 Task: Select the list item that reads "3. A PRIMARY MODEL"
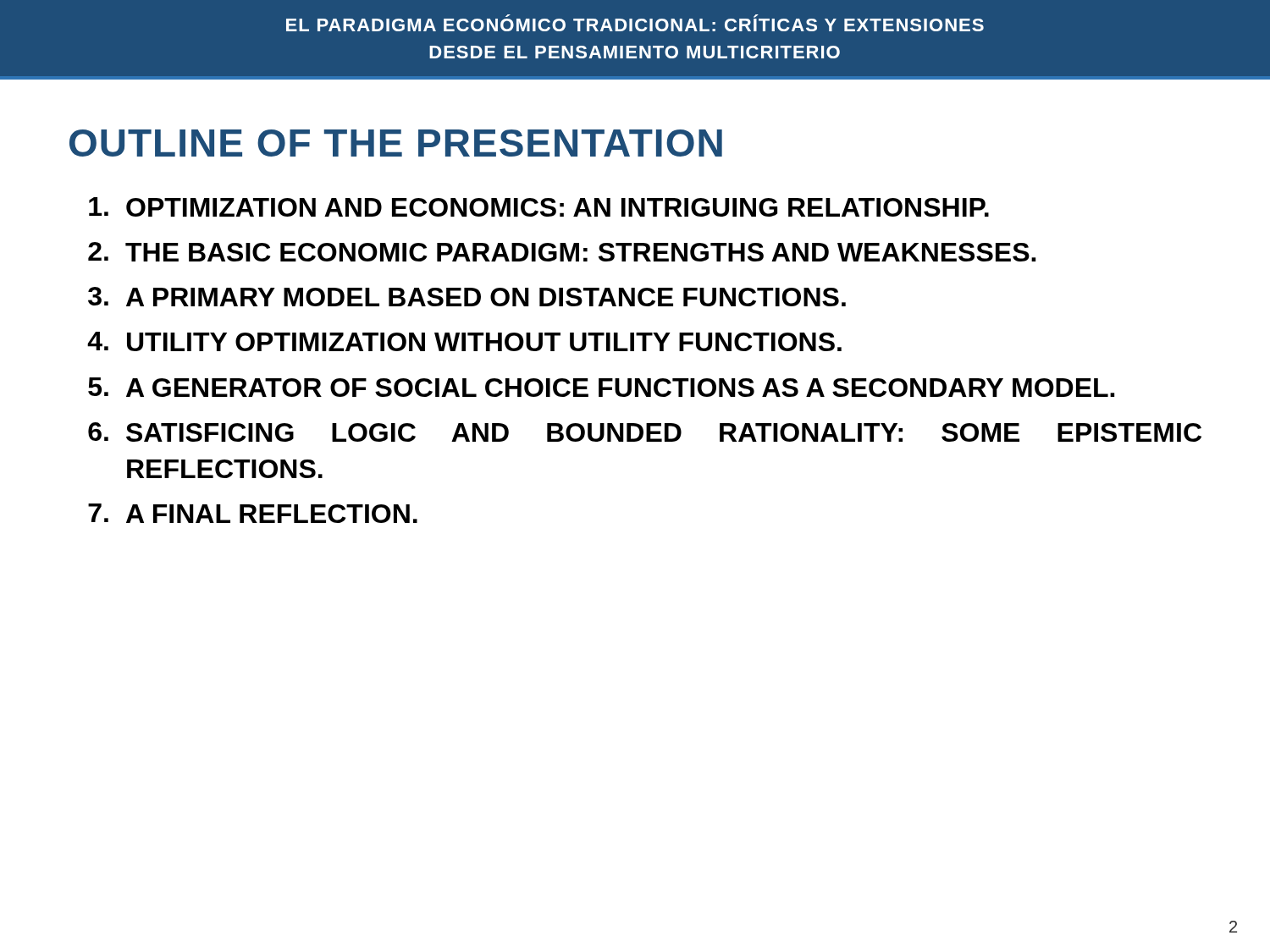(635, 301)
